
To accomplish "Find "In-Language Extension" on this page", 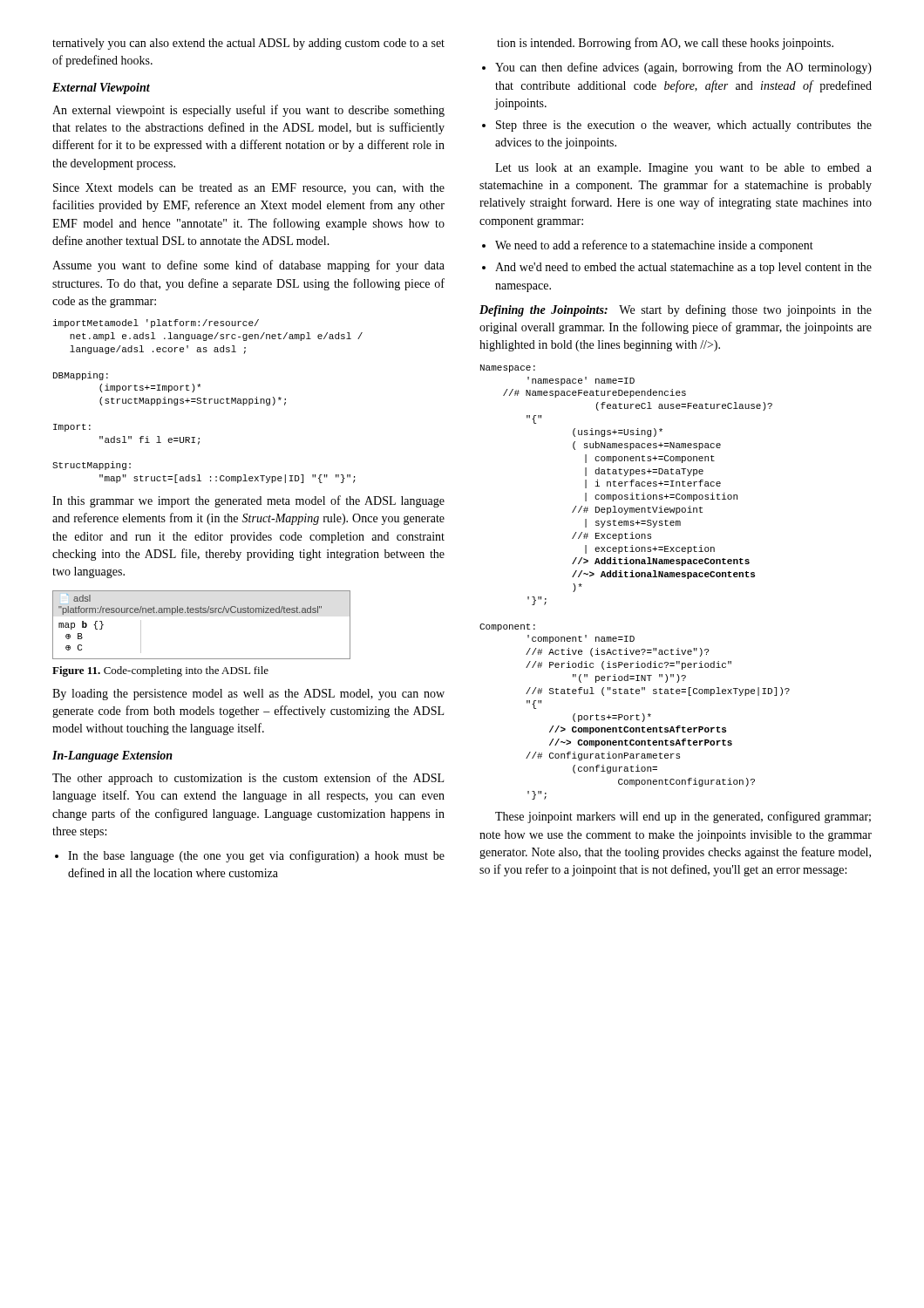I will point(112,756).
